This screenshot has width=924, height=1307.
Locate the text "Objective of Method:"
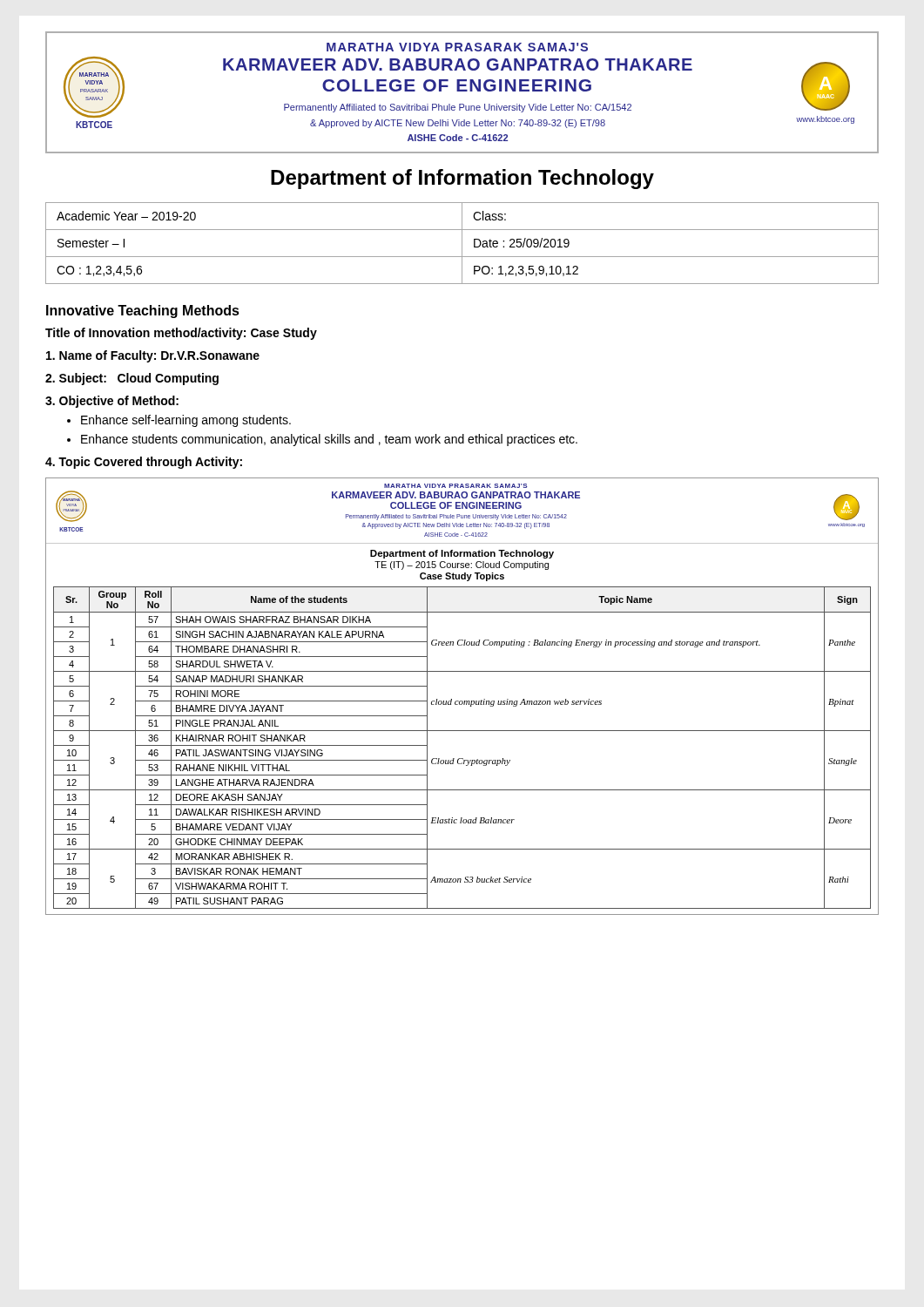coord(112,401)
